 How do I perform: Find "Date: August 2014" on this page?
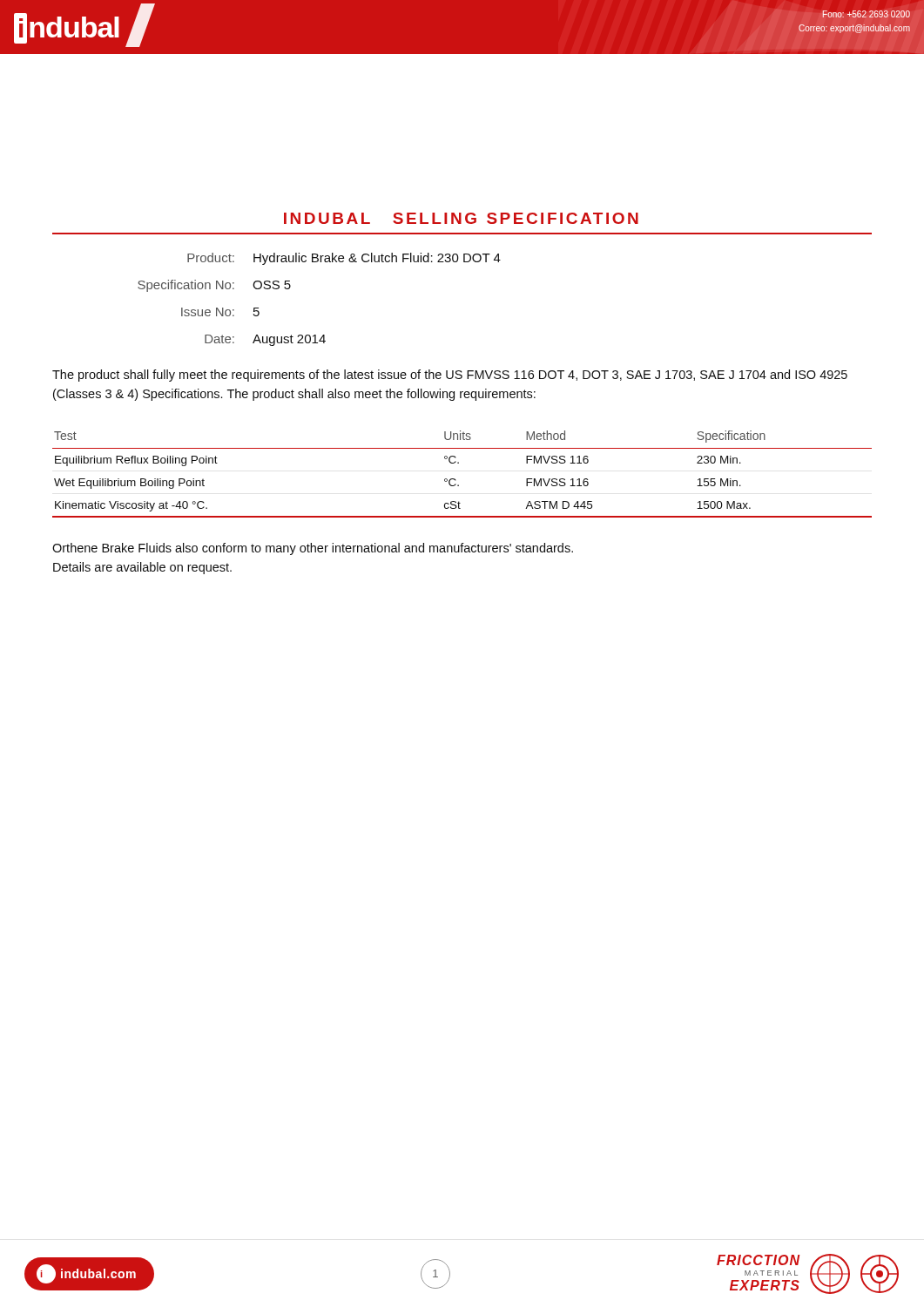point(265,340)
